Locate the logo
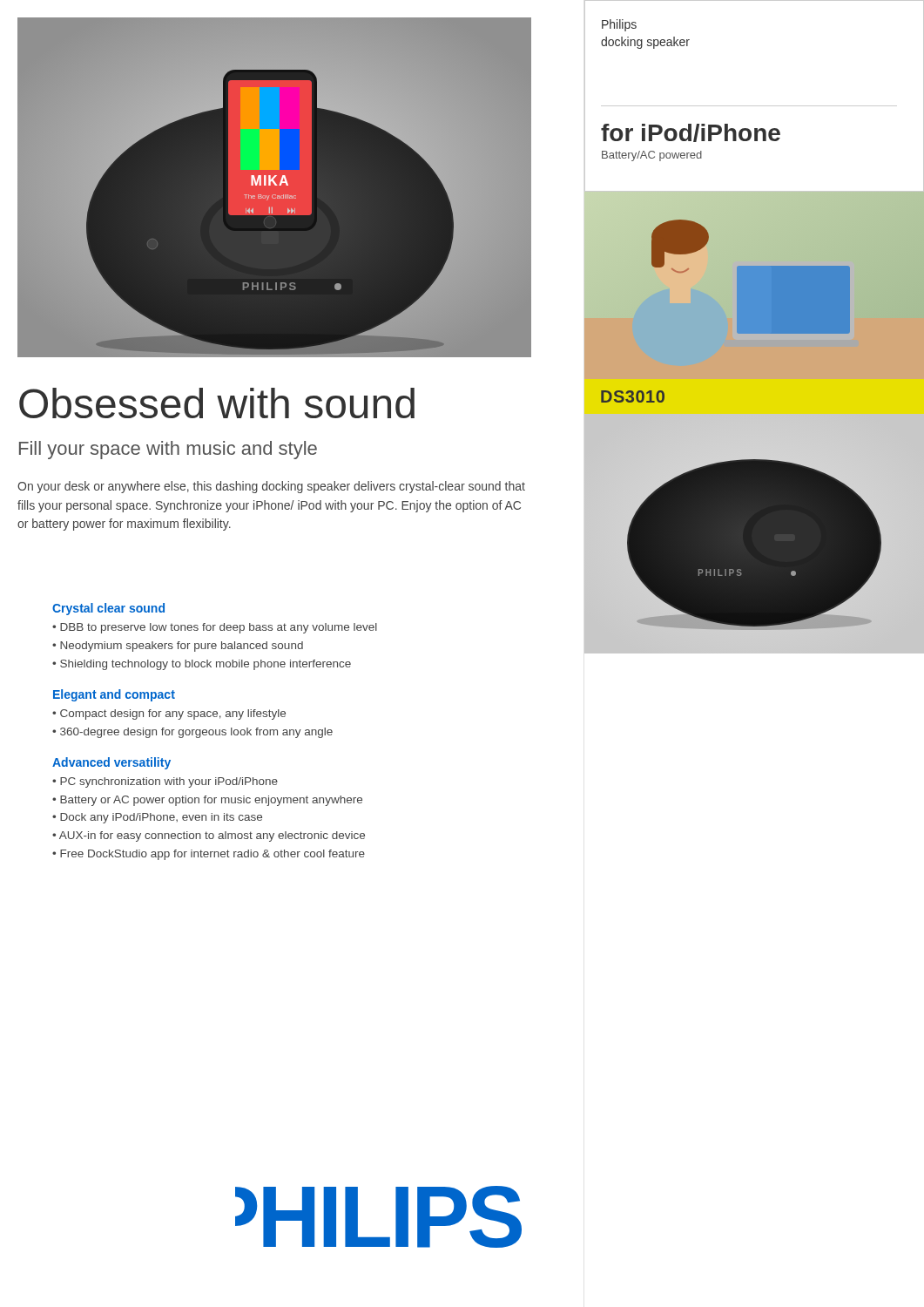The width and height of the screenshot is (924, 1307). click(379, 1214)
